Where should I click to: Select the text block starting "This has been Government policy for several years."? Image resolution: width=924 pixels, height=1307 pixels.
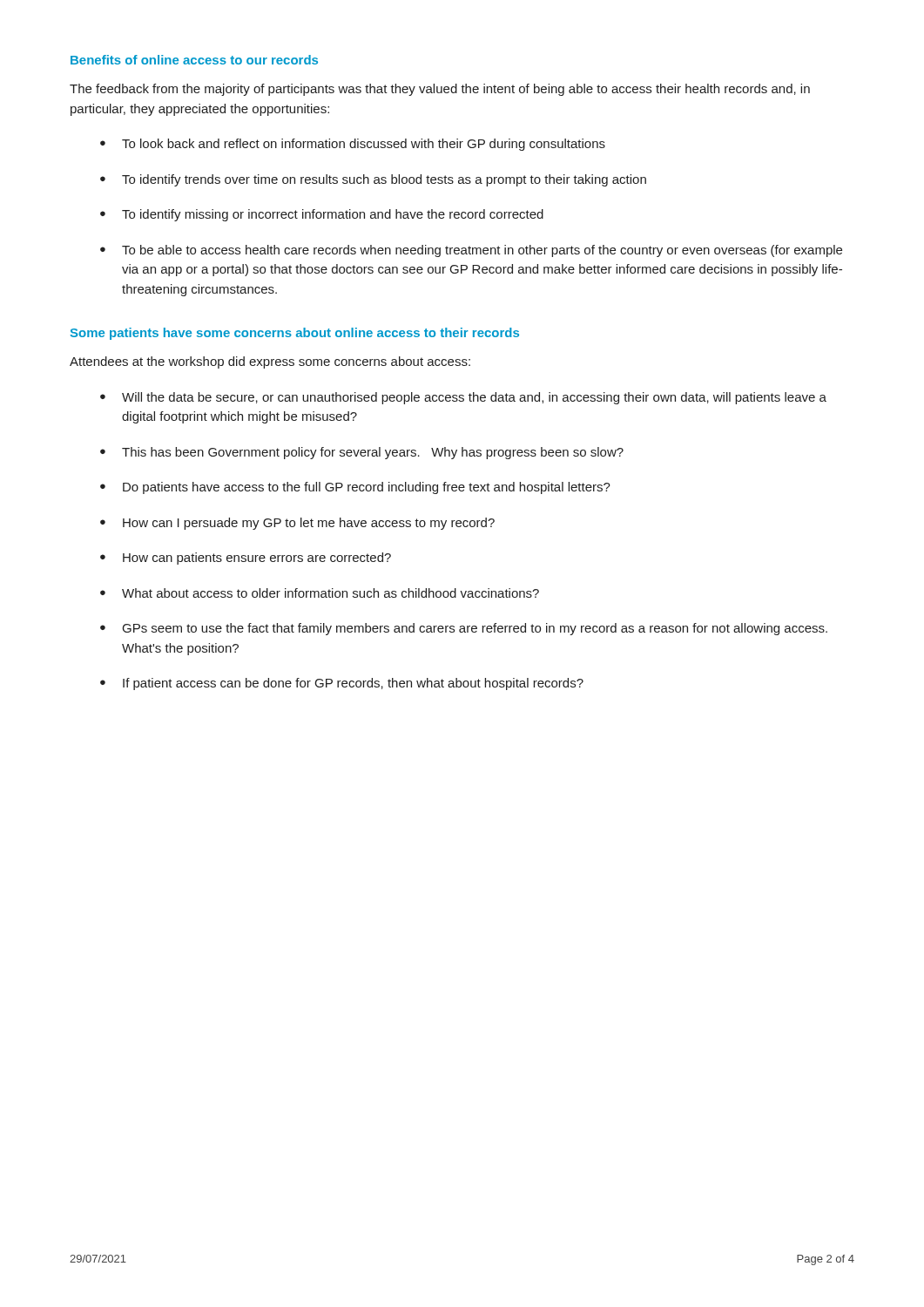[475, 452]
